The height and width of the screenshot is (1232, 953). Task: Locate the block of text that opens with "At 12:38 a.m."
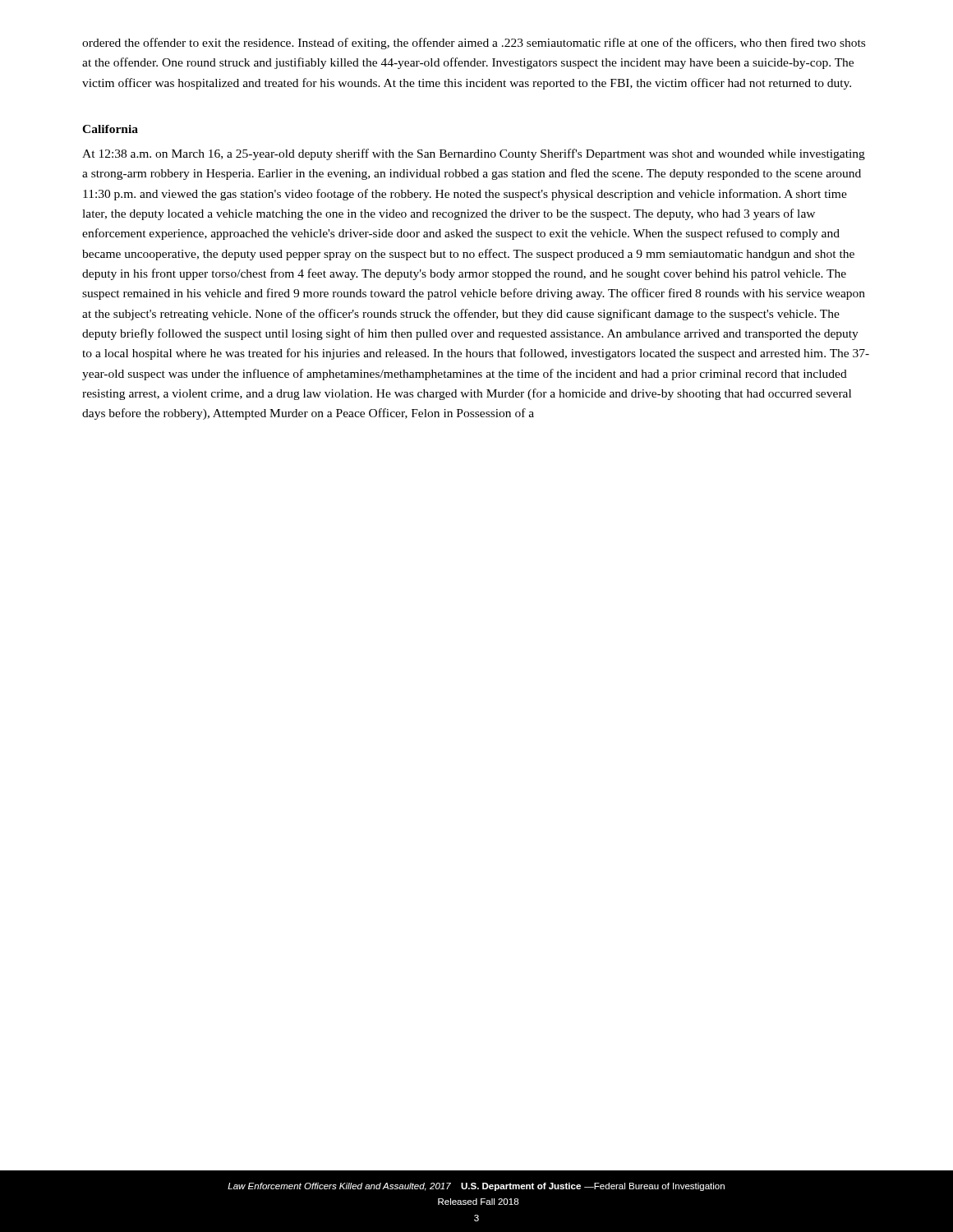(x=476, y=283)
